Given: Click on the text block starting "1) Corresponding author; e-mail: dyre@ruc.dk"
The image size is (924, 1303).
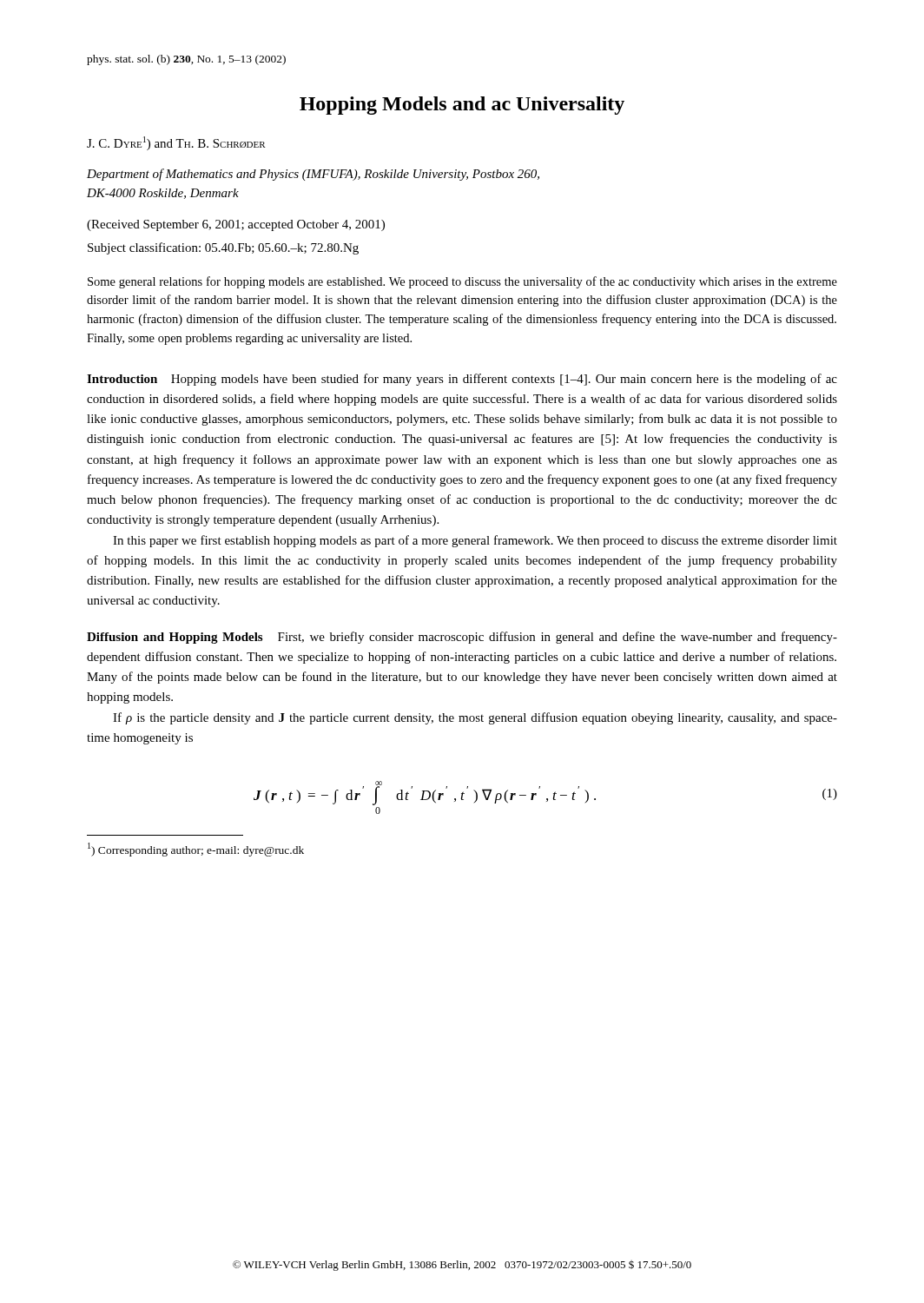Looking at the screenshot, I should click(196, 848).
